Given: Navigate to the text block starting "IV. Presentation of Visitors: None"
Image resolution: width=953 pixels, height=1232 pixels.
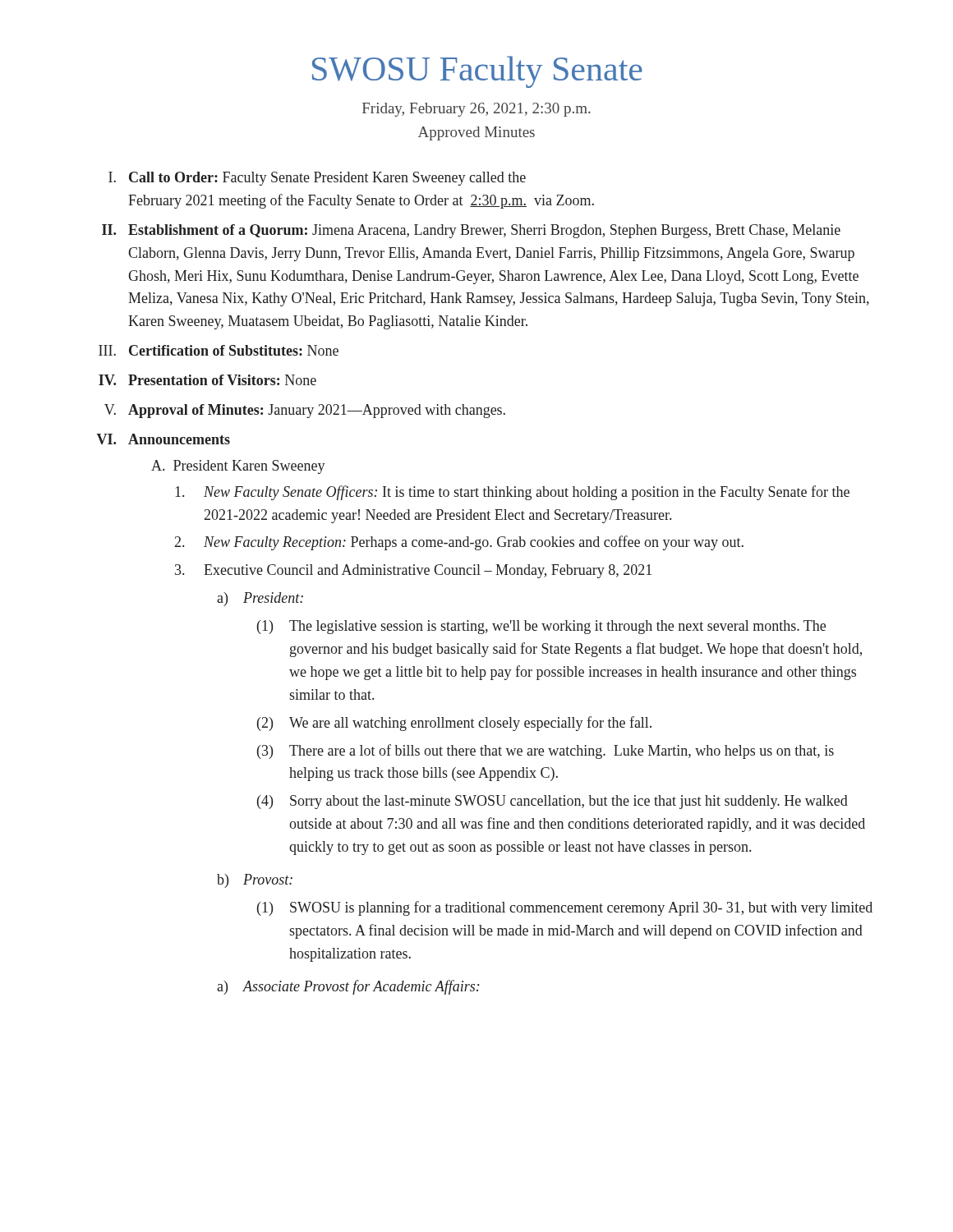Looking at the screenshot, I should pos(207,380).
